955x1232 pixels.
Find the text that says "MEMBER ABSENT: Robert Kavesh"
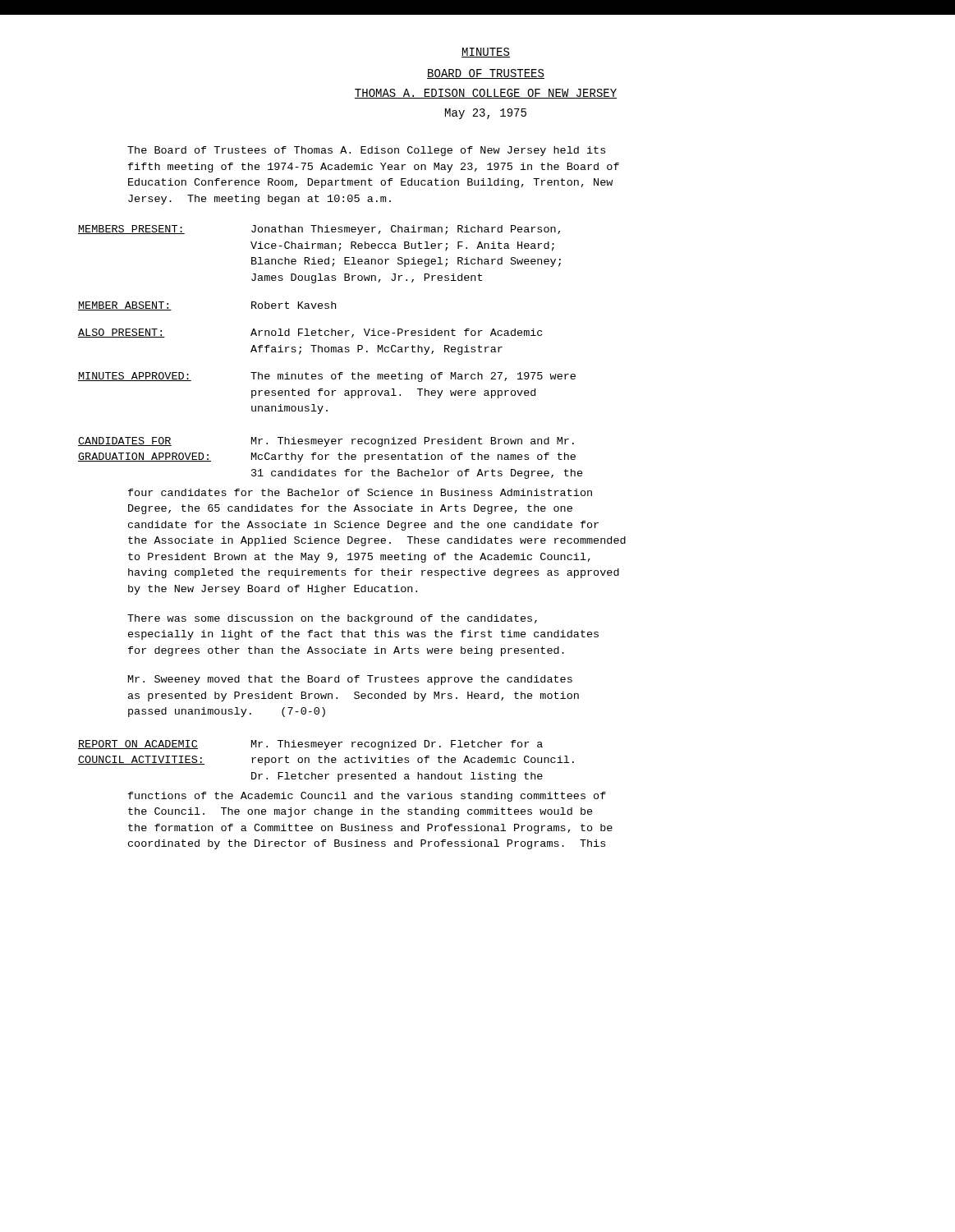[125, 307]
